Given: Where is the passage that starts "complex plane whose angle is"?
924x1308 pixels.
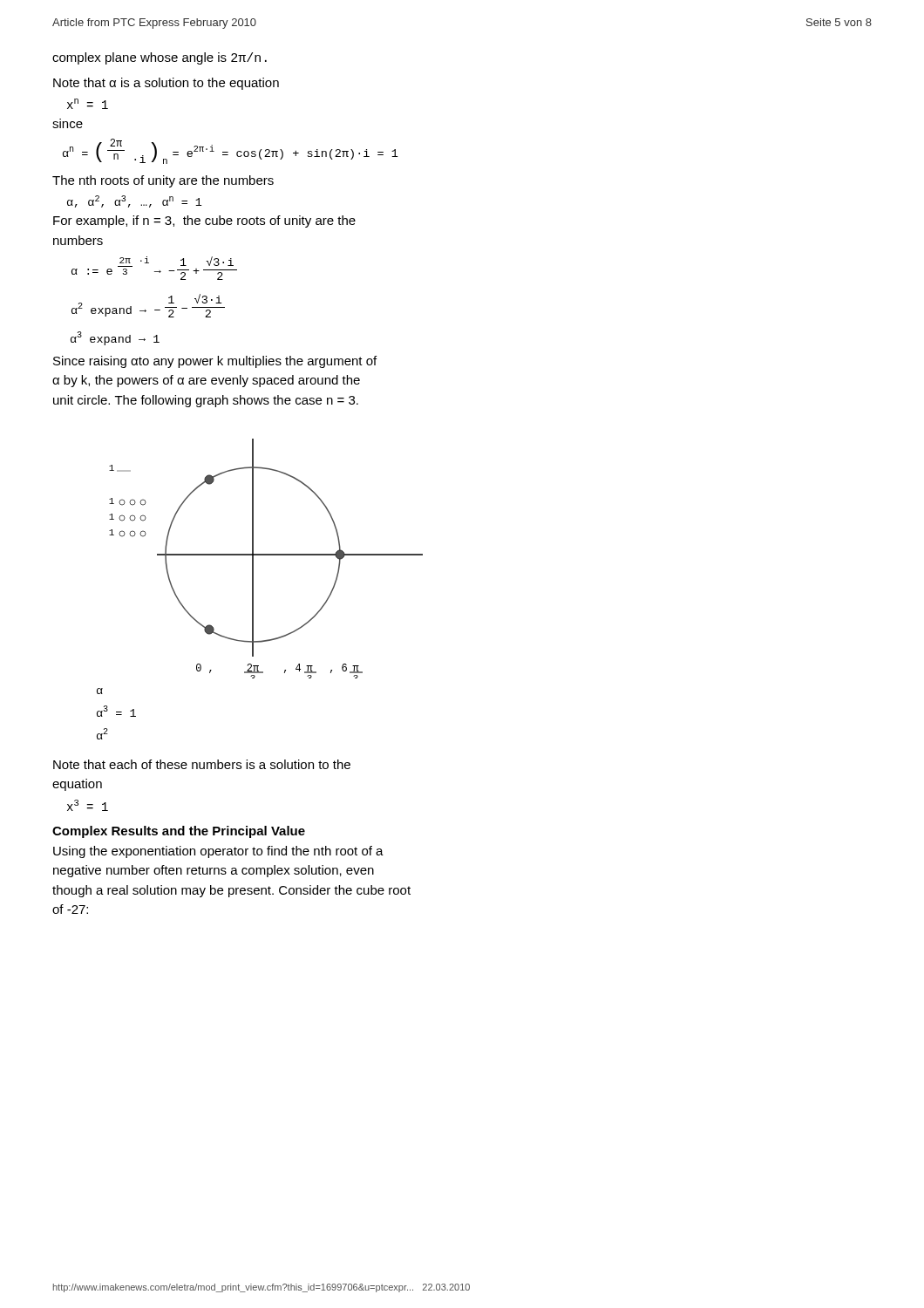Looking at the screenshot, I should click(x=160, y=58).
